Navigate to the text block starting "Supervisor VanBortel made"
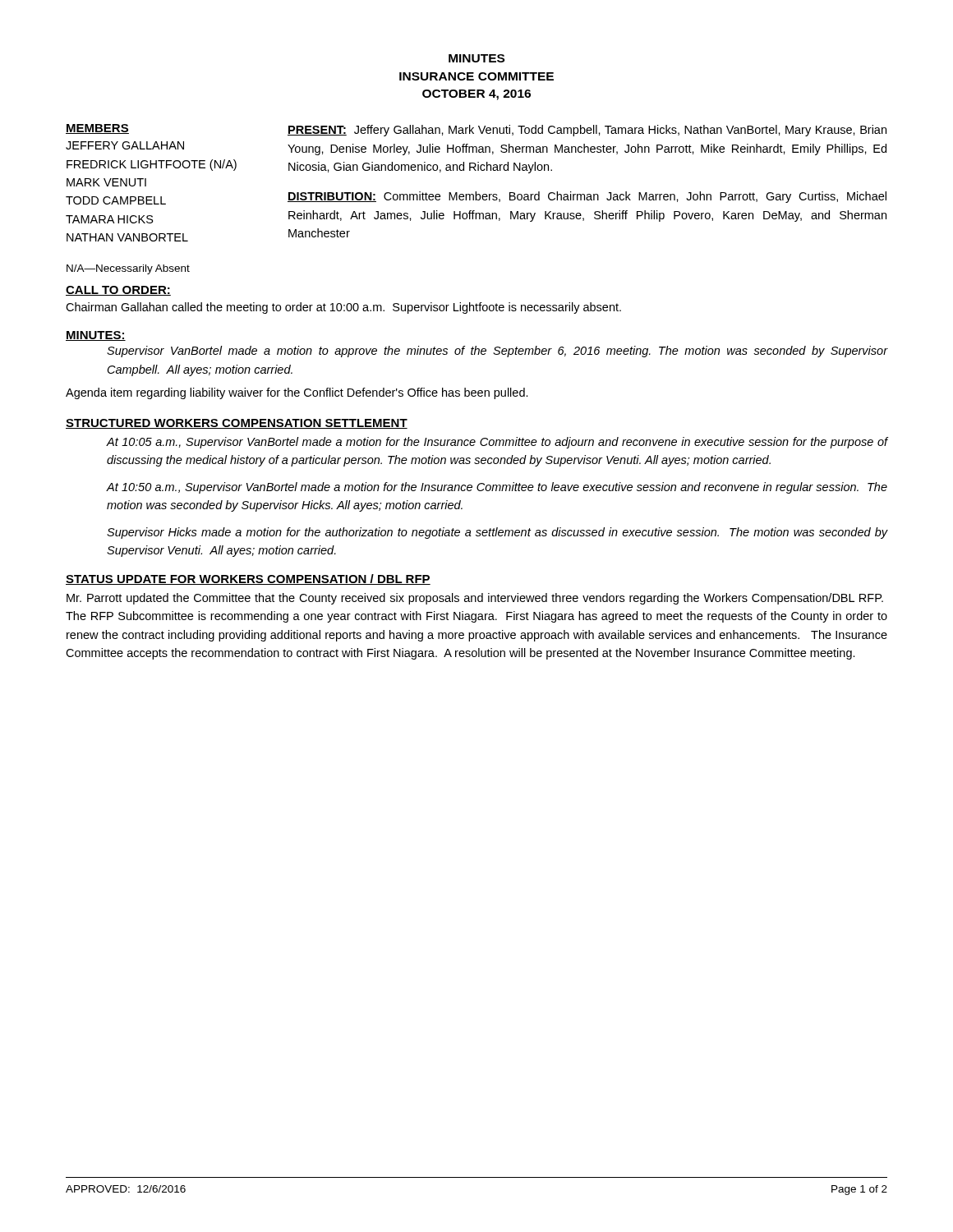The width and height of the screenshot is (953, 1232). click(x=497, y=360)
